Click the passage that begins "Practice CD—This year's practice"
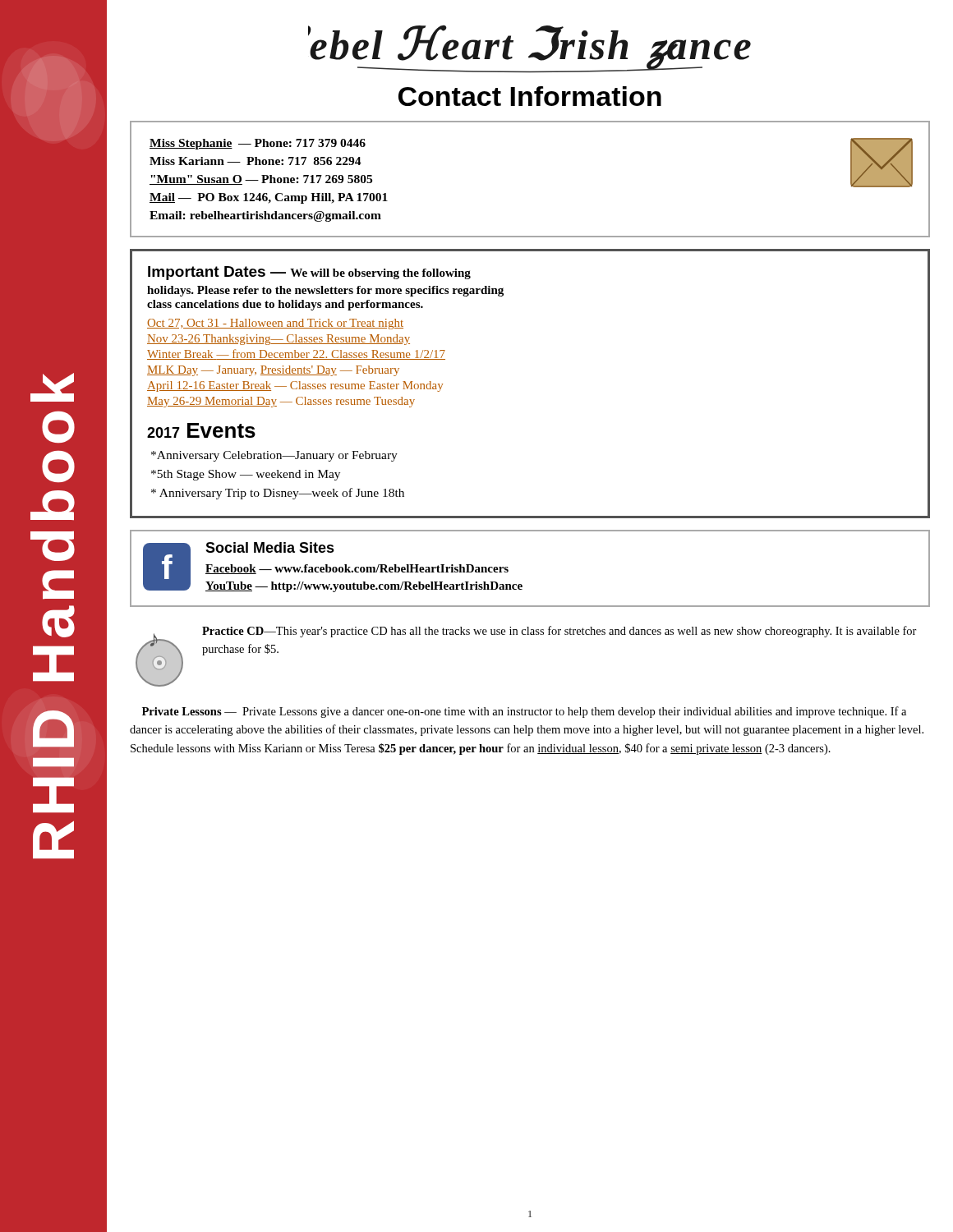 [559, 640]
